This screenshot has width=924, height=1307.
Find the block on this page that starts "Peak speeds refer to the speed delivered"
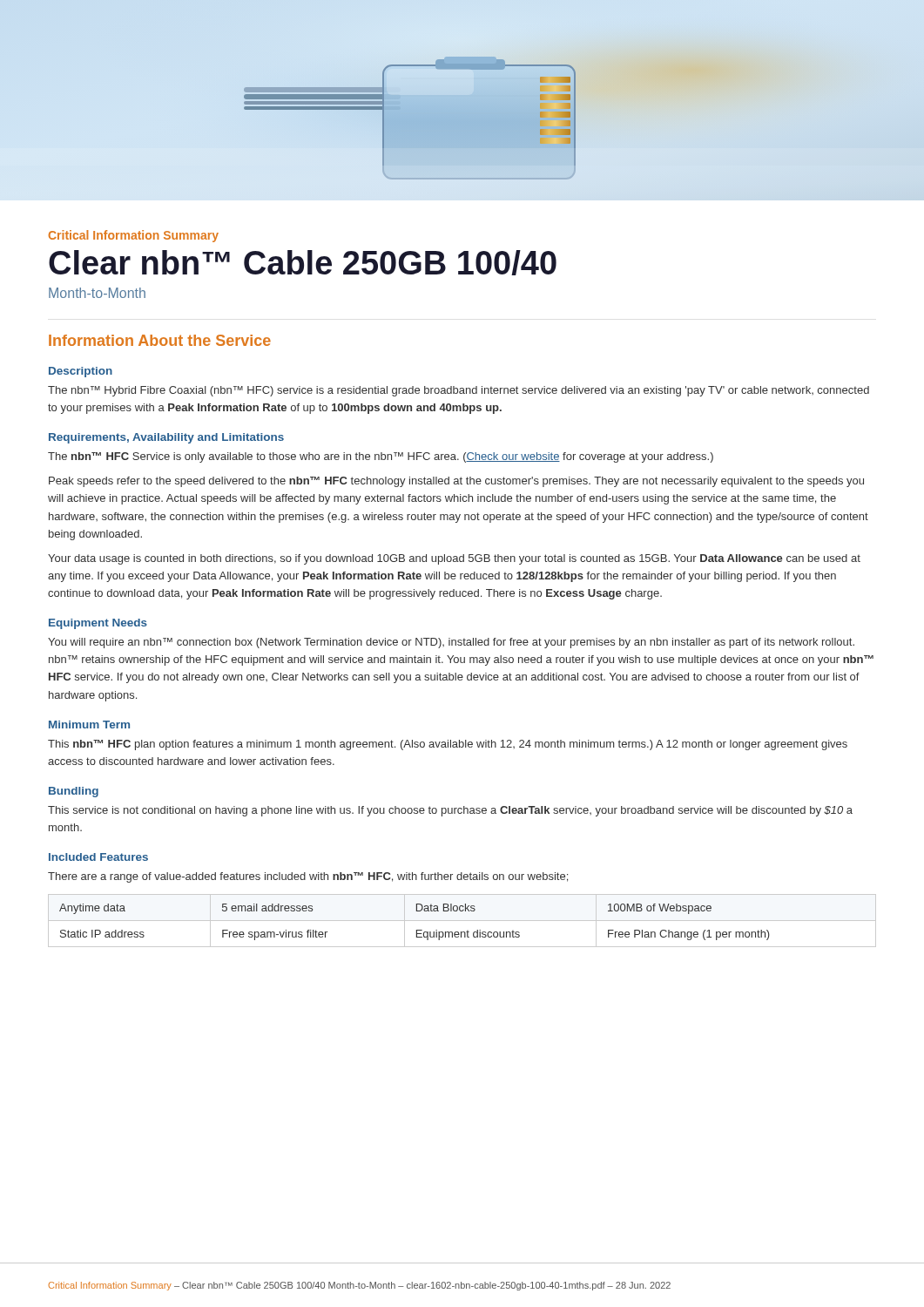[458, 507]
